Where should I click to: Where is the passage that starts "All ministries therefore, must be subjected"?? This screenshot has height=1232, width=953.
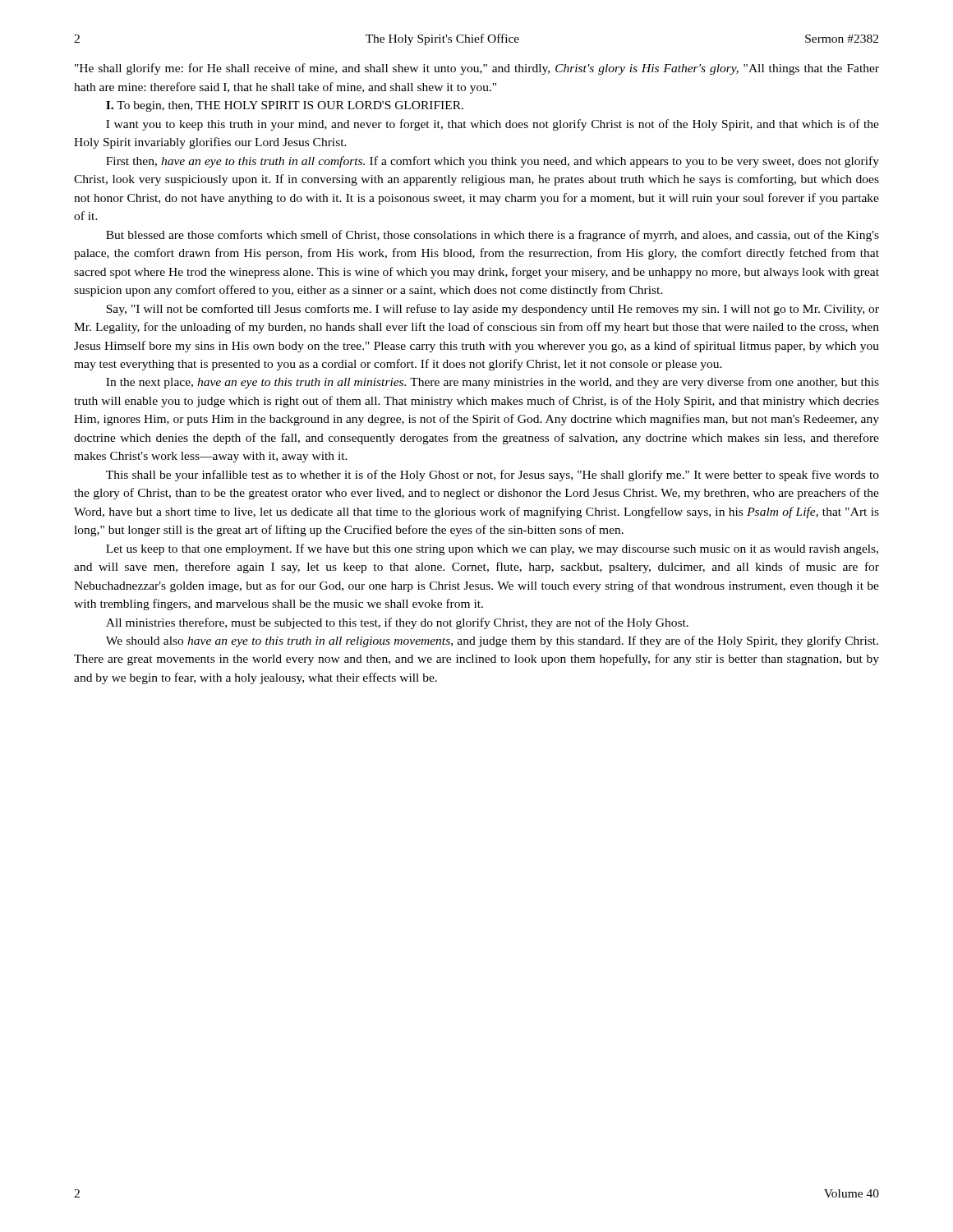[397, 622]
